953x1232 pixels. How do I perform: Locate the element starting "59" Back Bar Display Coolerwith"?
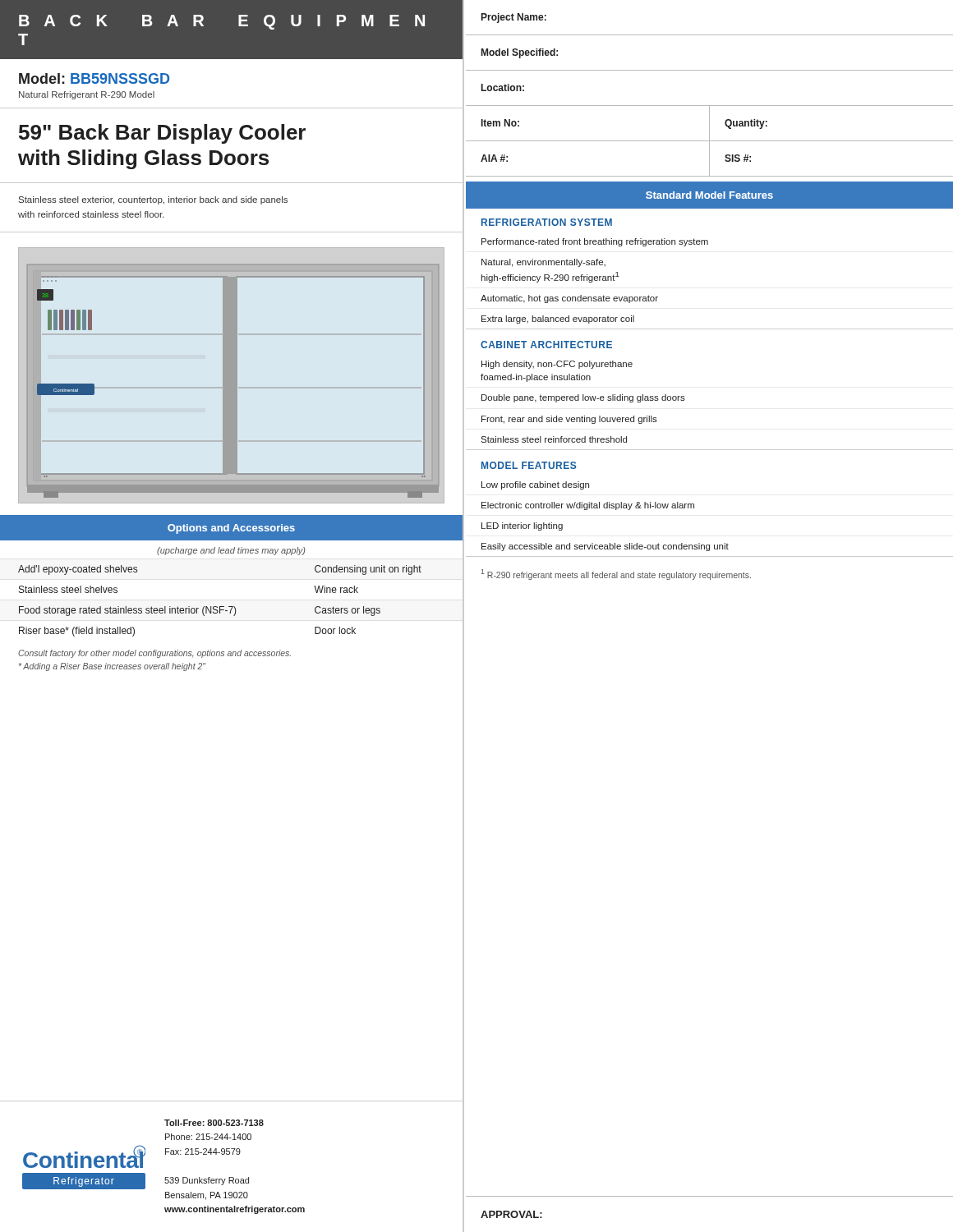pos(231,145)
